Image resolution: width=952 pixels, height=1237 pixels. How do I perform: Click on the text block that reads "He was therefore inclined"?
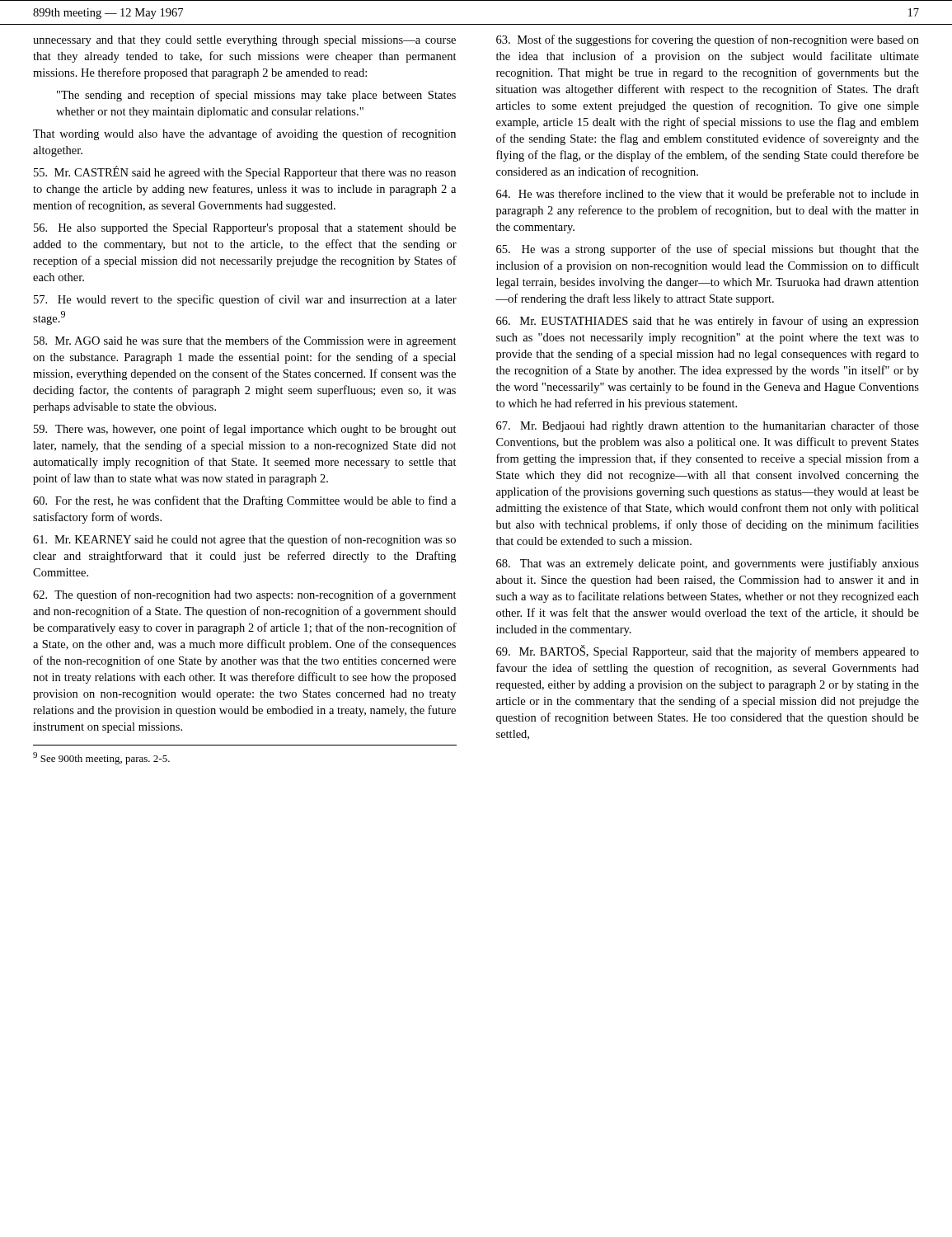(707, 210)
